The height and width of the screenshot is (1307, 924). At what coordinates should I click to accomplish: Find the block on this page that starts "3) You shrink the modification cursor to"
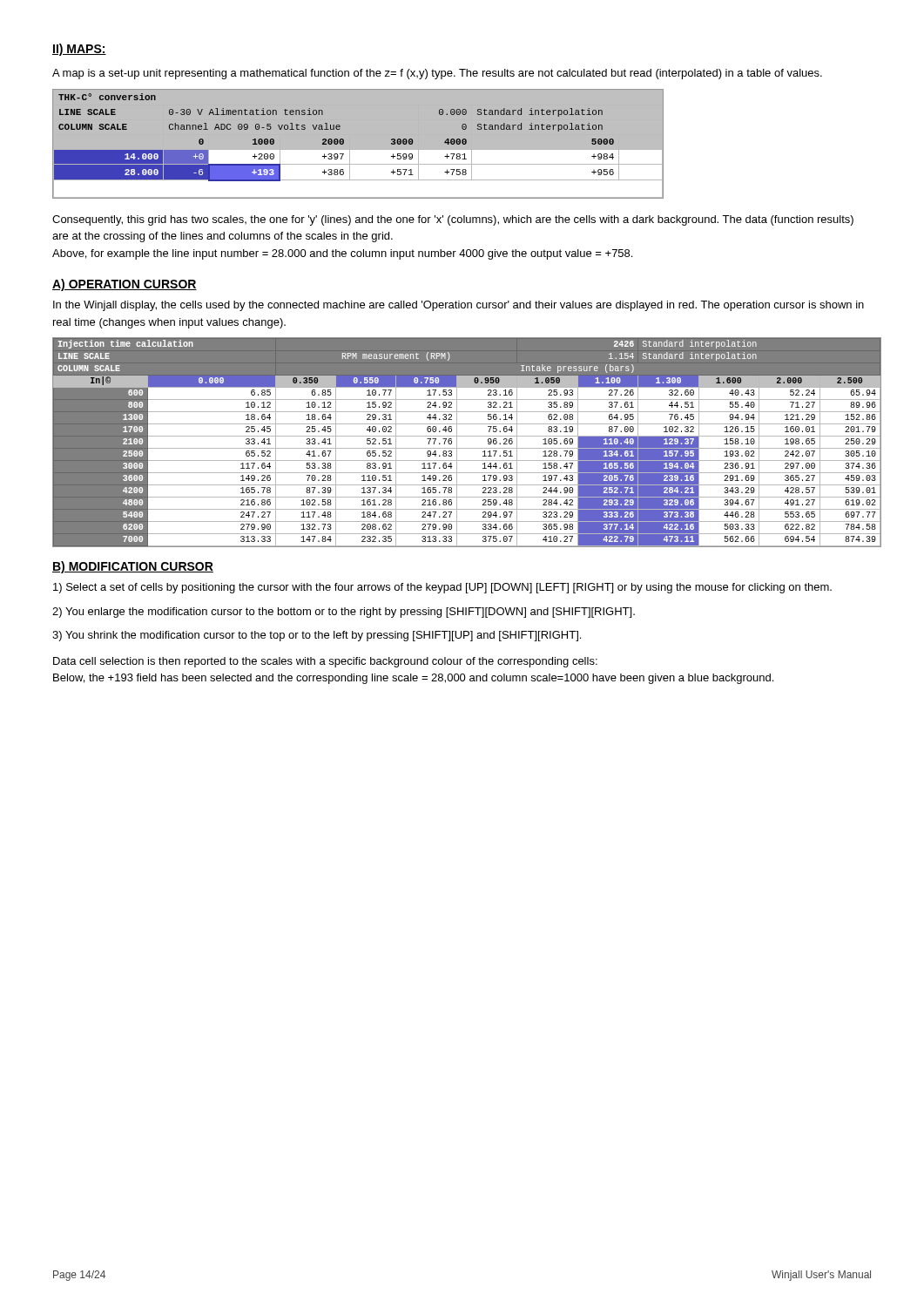click(x=317, y=635)
